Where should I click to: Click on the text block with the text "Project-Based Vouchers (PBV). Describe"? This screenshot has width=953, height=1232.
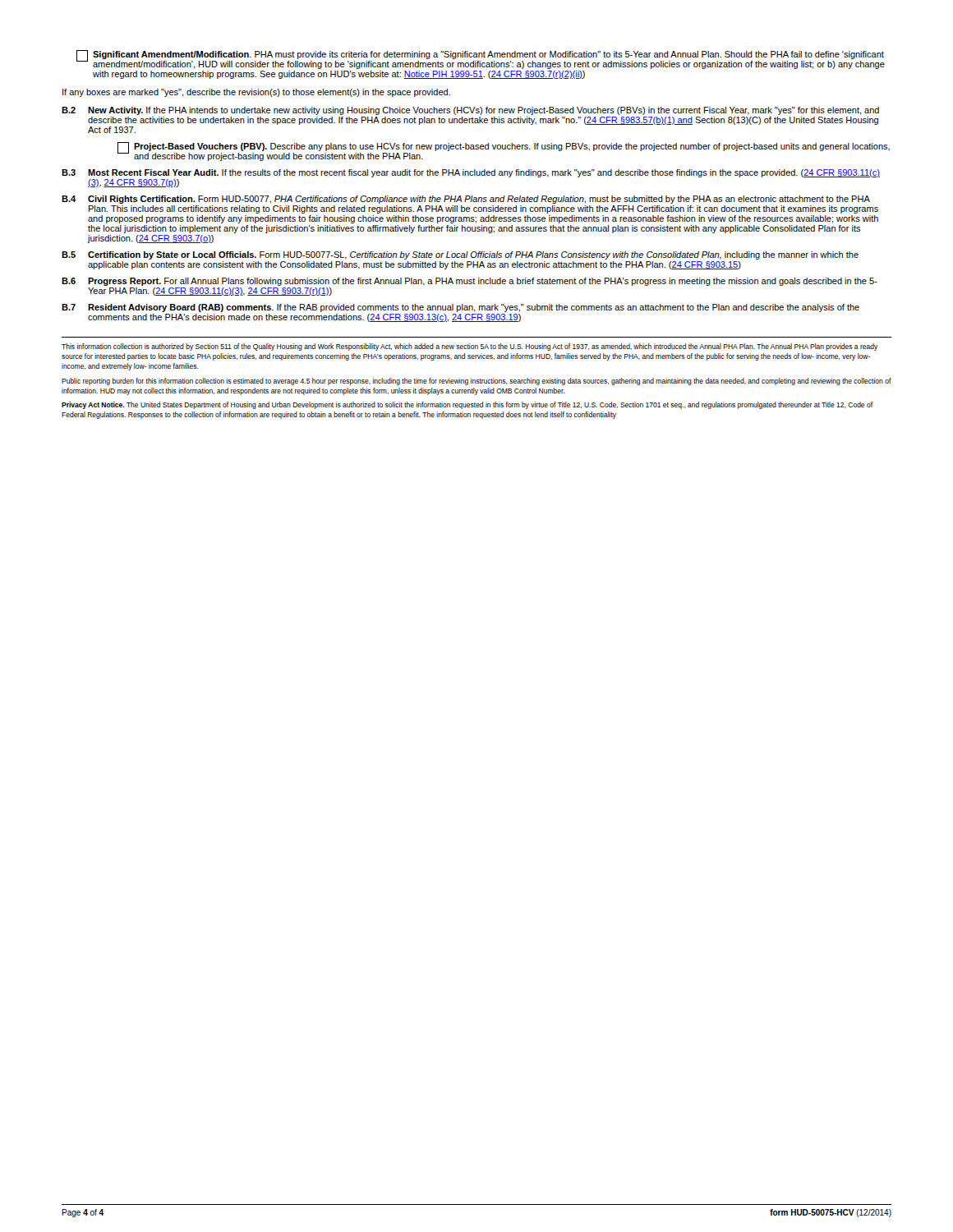click(x=504, y=151)
